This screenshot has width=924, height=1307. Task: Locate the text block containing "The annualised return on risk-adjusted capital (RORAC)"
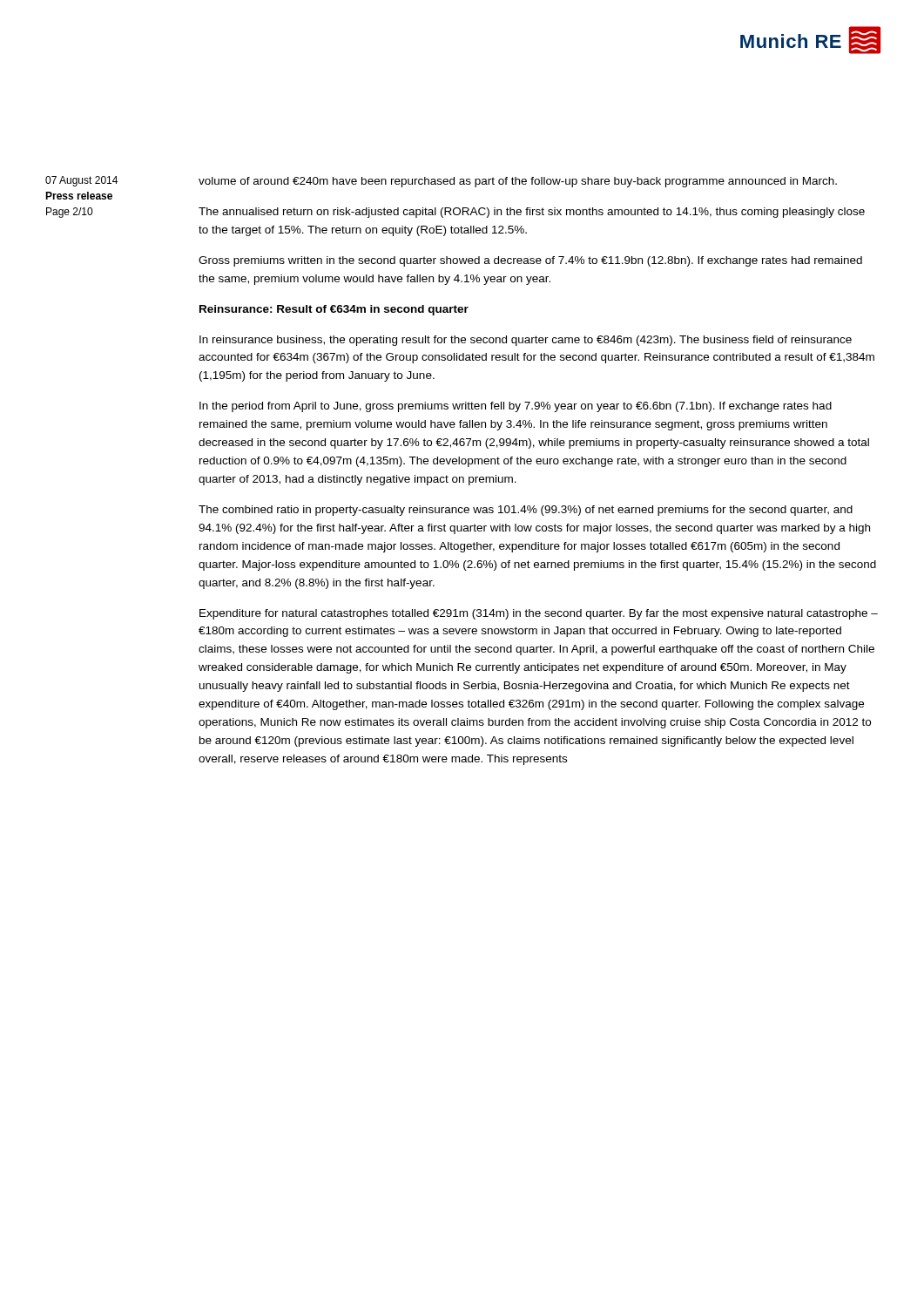pyautogui.click(x=538, y=221)
